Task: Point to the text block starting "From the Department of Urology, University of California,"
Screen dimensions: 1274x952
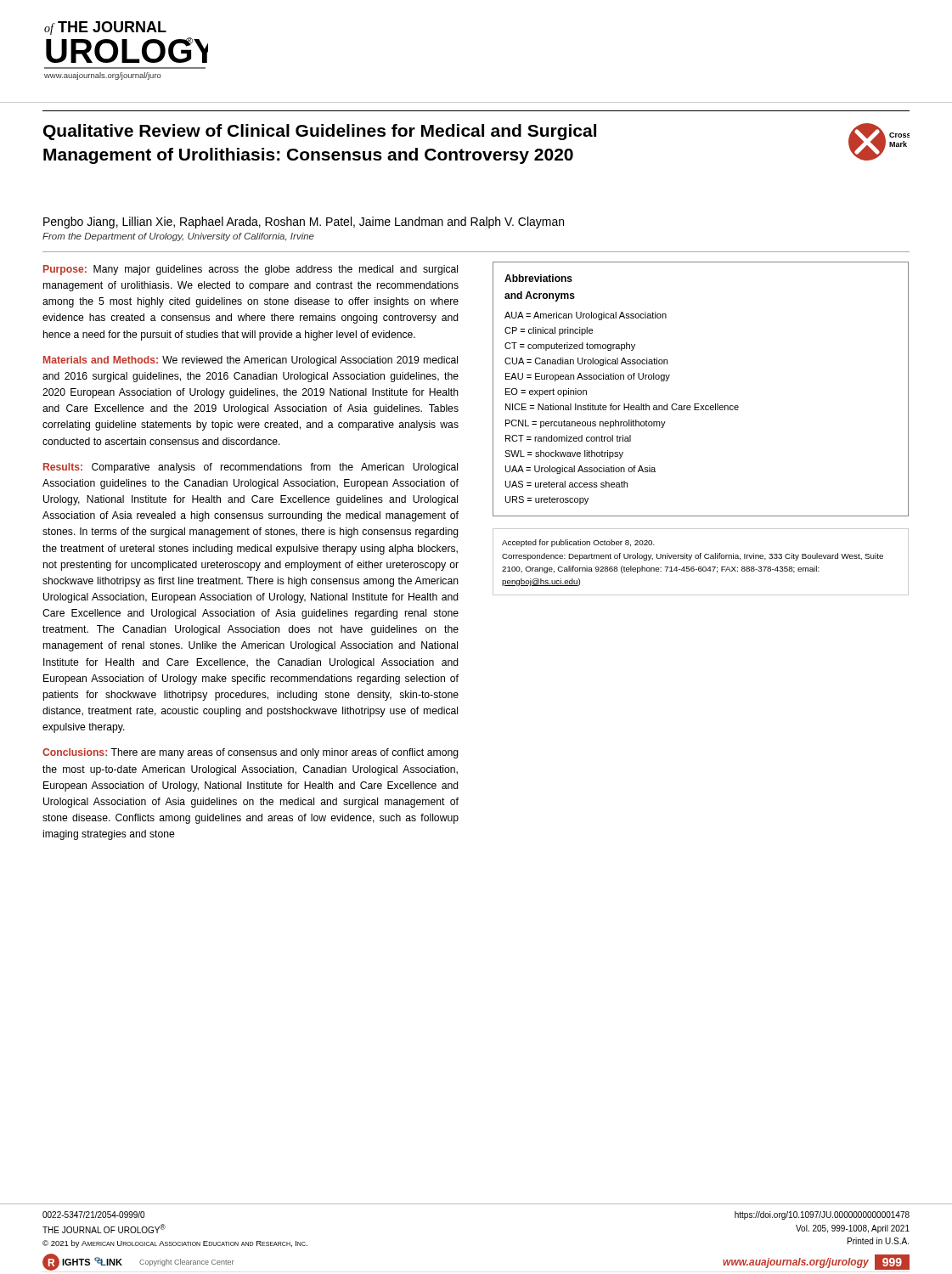Action: tap(178, 236)
